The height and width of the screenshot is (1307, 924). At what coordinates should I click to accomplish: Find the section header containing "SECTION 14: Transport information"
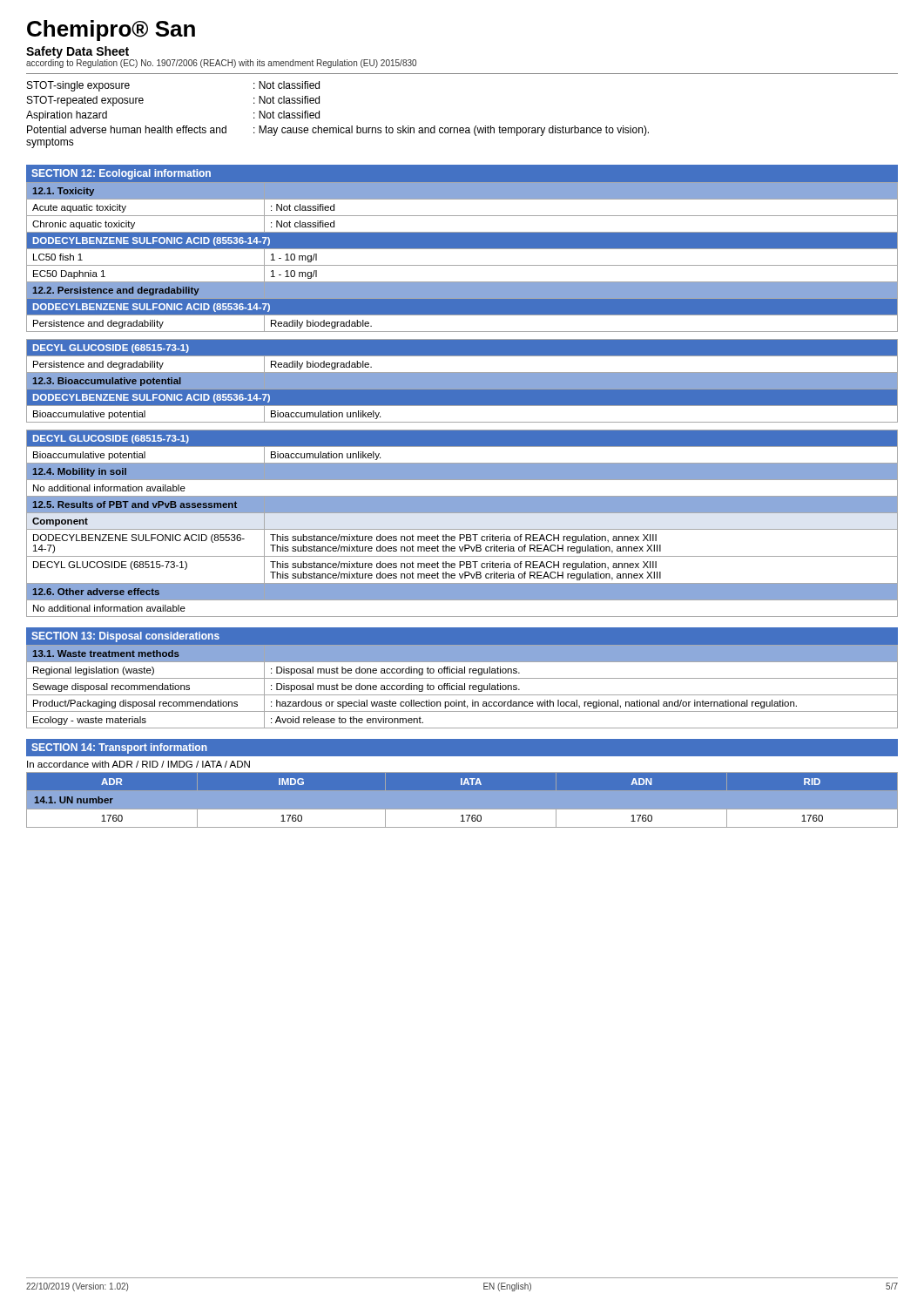119,748
